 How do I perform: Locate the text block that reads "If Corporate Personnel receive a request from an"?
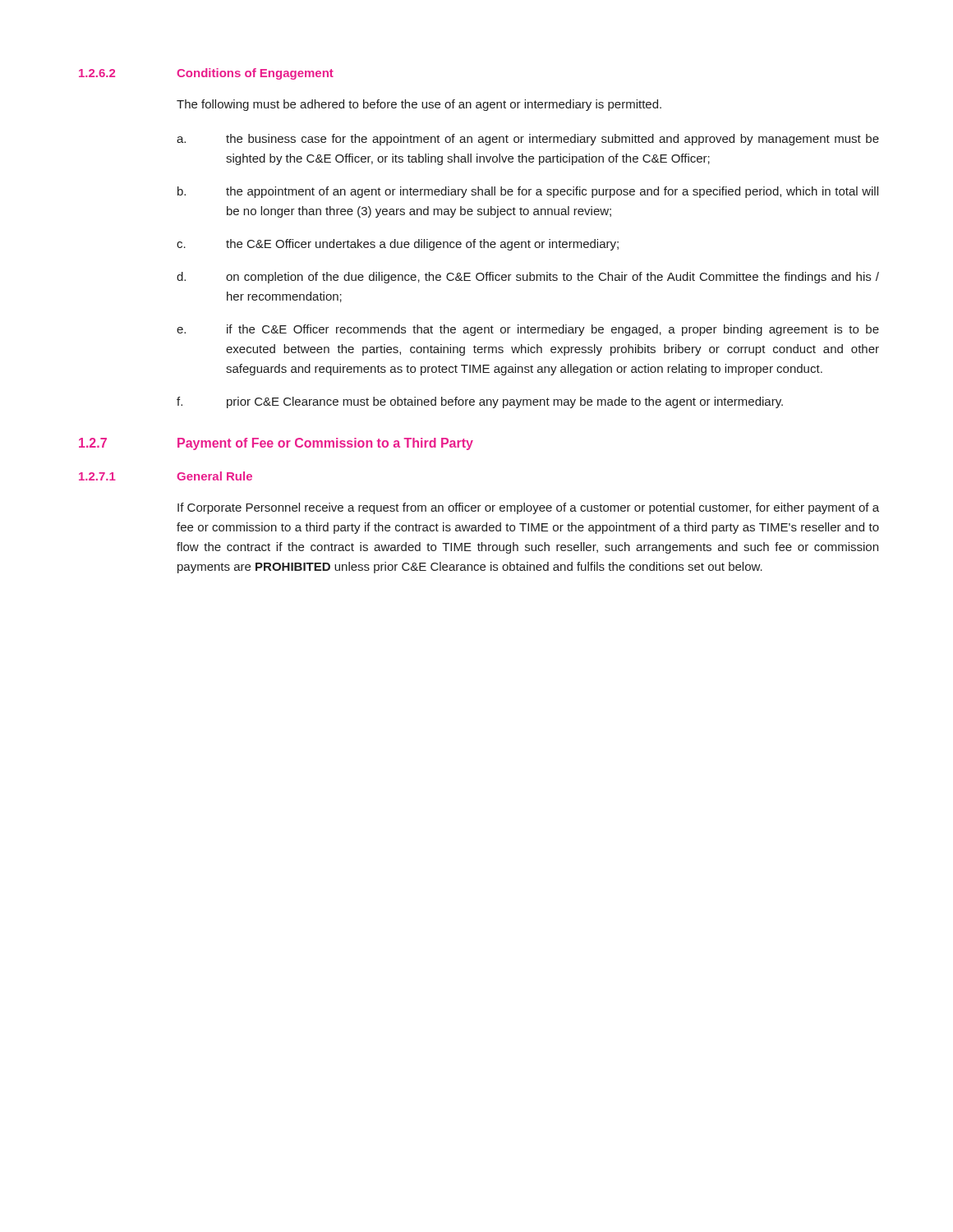click(x=528, y=537)
